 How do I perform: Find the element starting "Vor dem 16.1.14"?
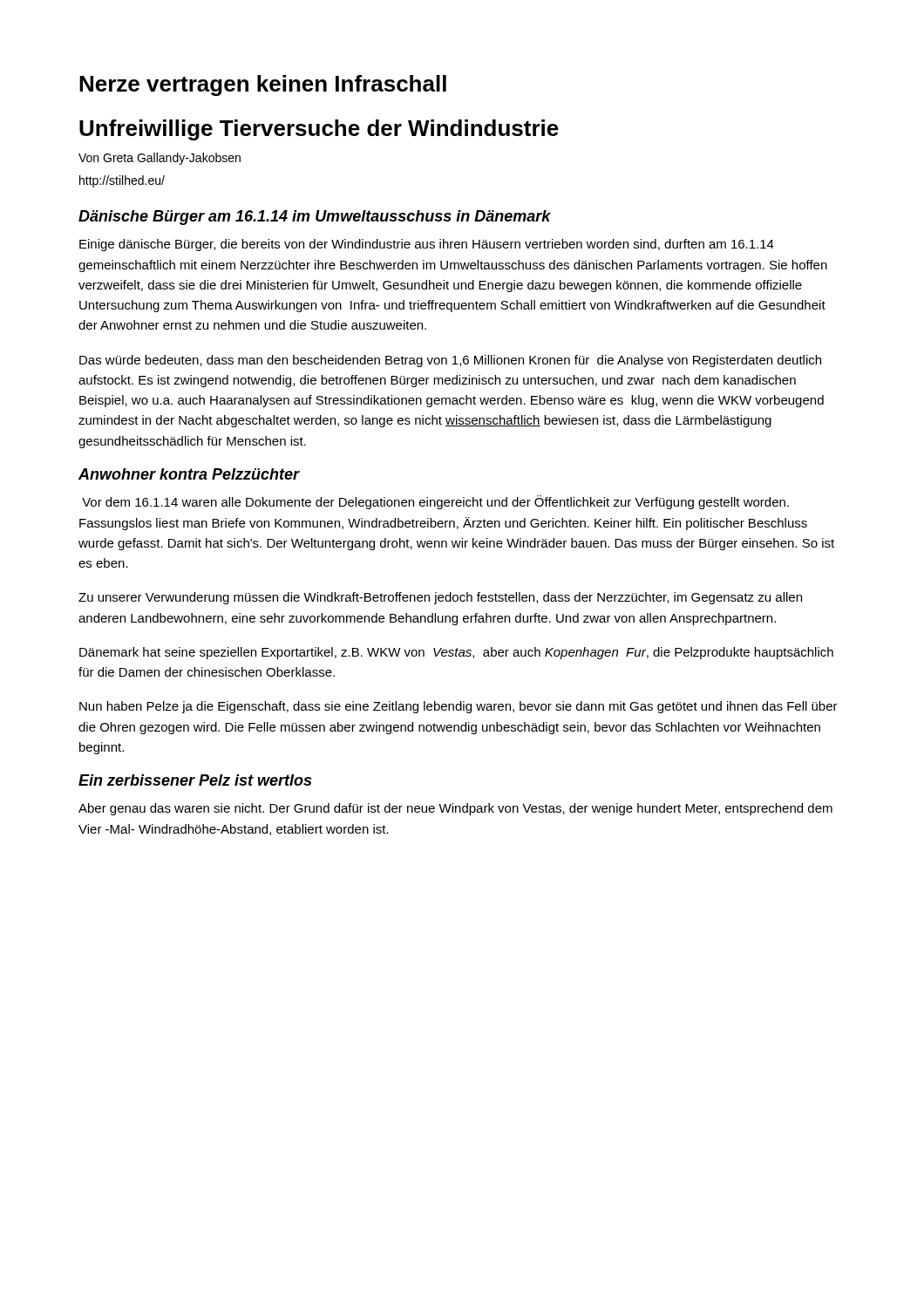pos(462,533)
